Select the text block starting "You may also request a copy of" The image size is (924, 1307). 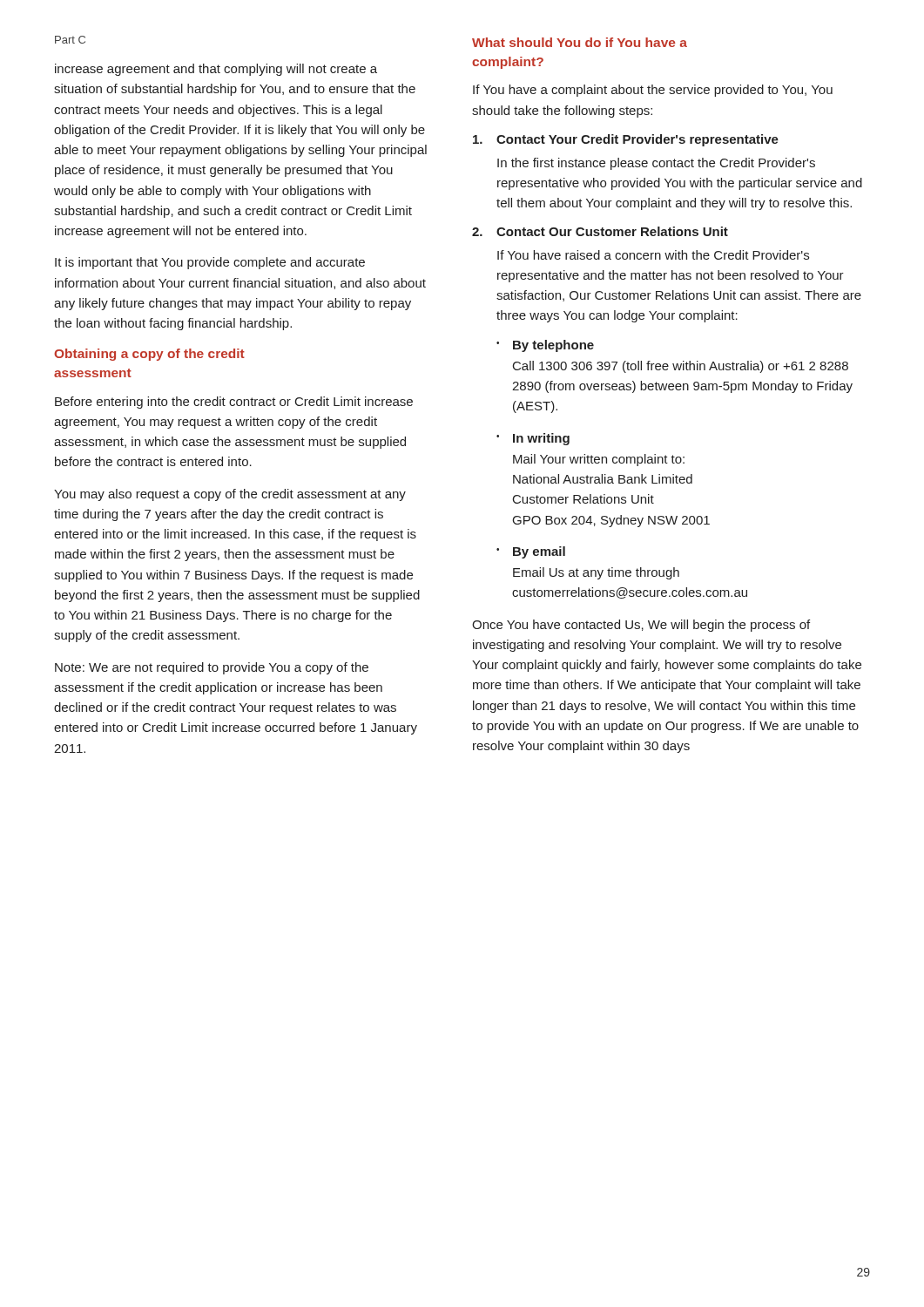tap(241, 564)
